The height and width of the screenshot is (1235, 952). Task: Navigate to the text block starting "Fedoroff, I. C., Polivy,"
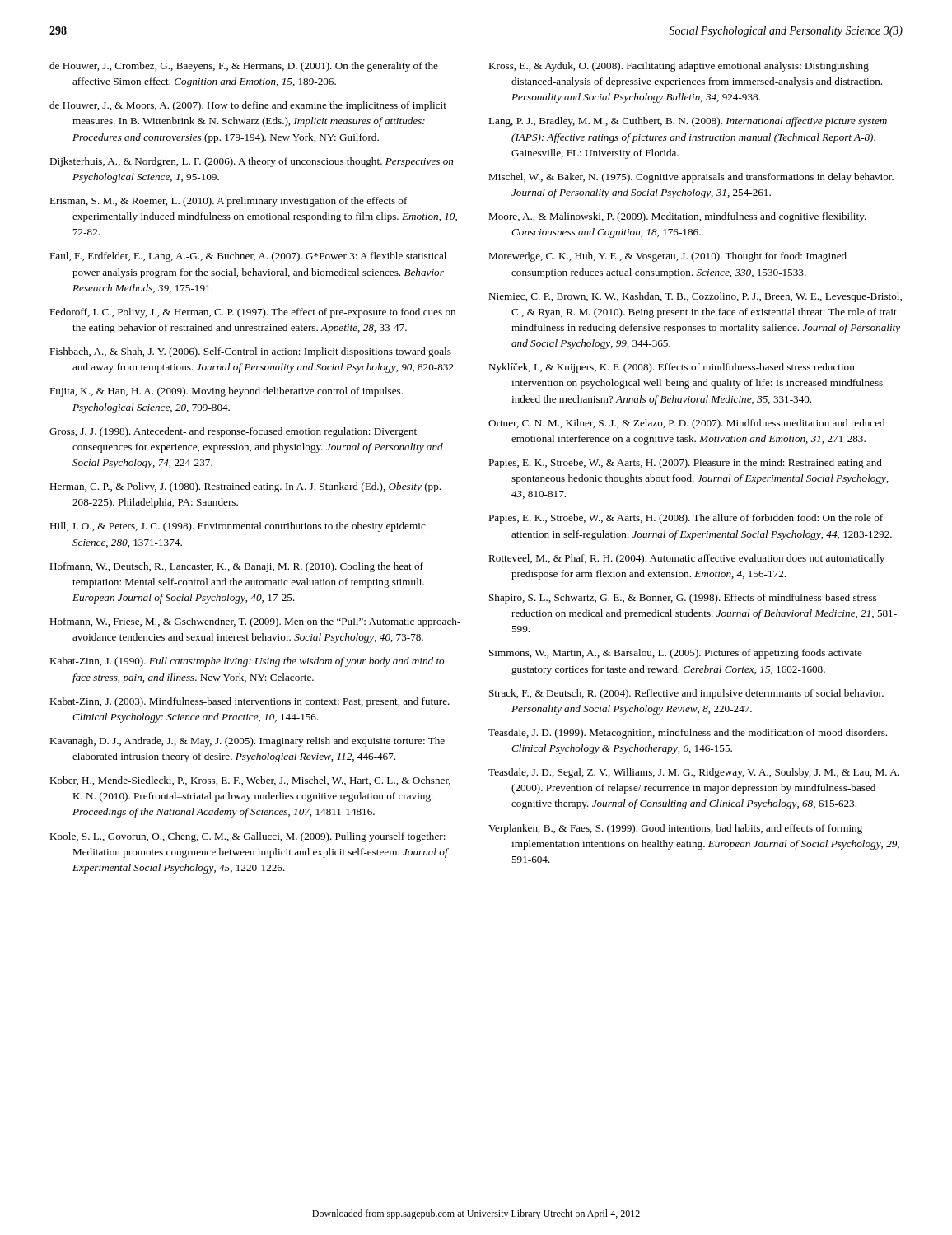pyautogui.click(x=253, y=319)
